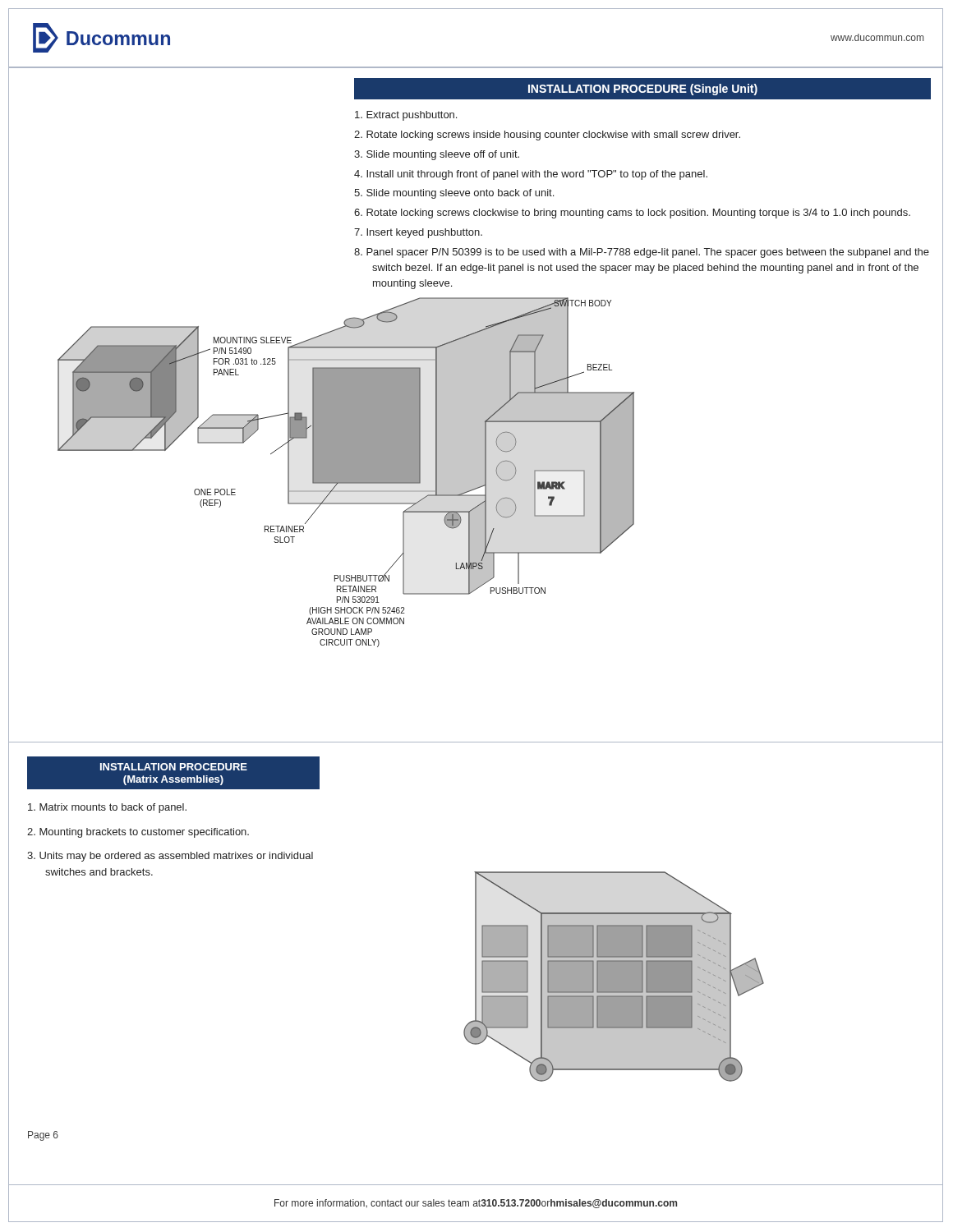Where is the passage that starts "6. Rotate locking screws clockwise to bring mounting"?

coord(633,213)
